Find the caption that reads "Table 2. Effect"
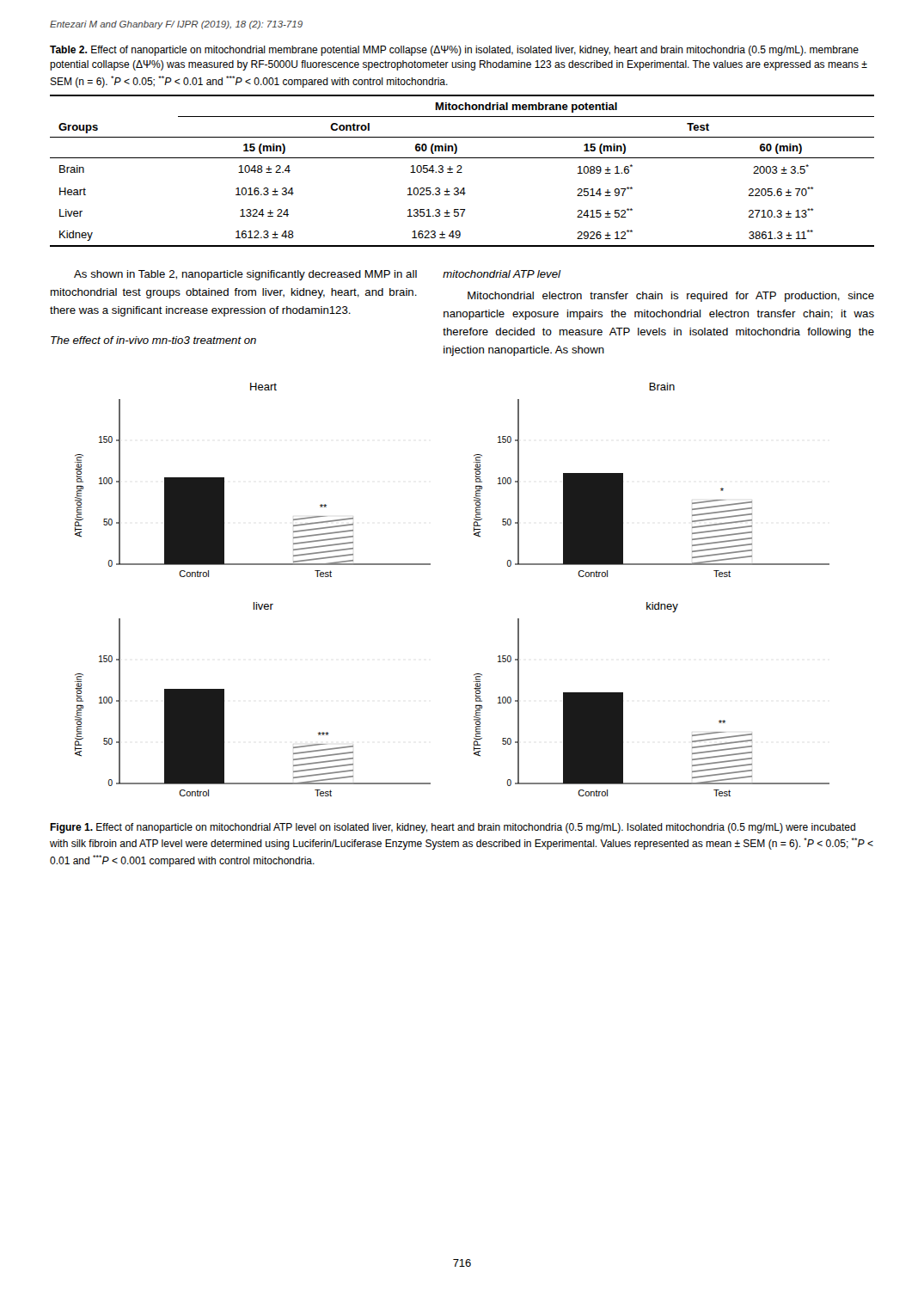Screen dimensions: 1290x924 (459, 66)
